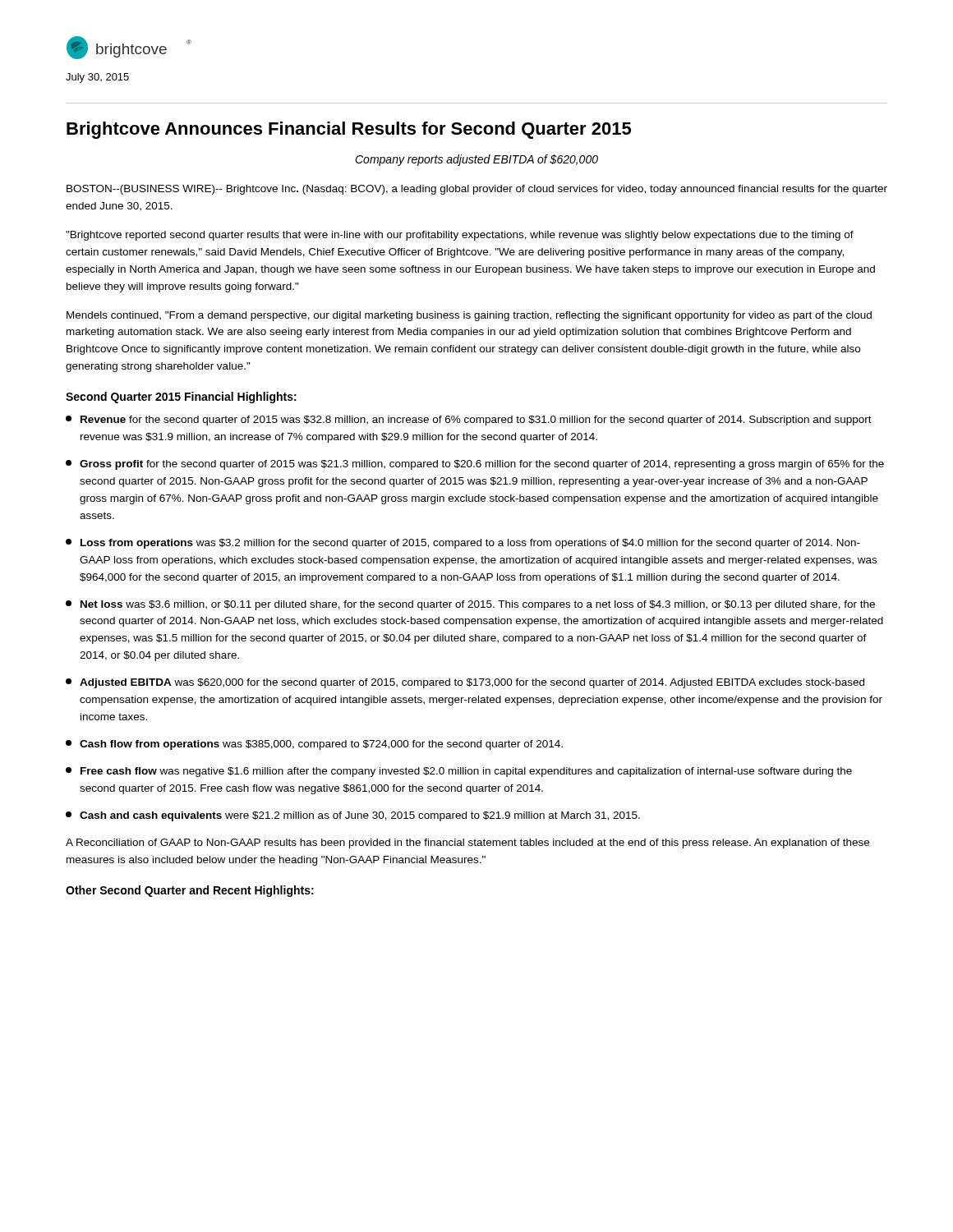
Task: Locate the logo
Action: point(476,50)
